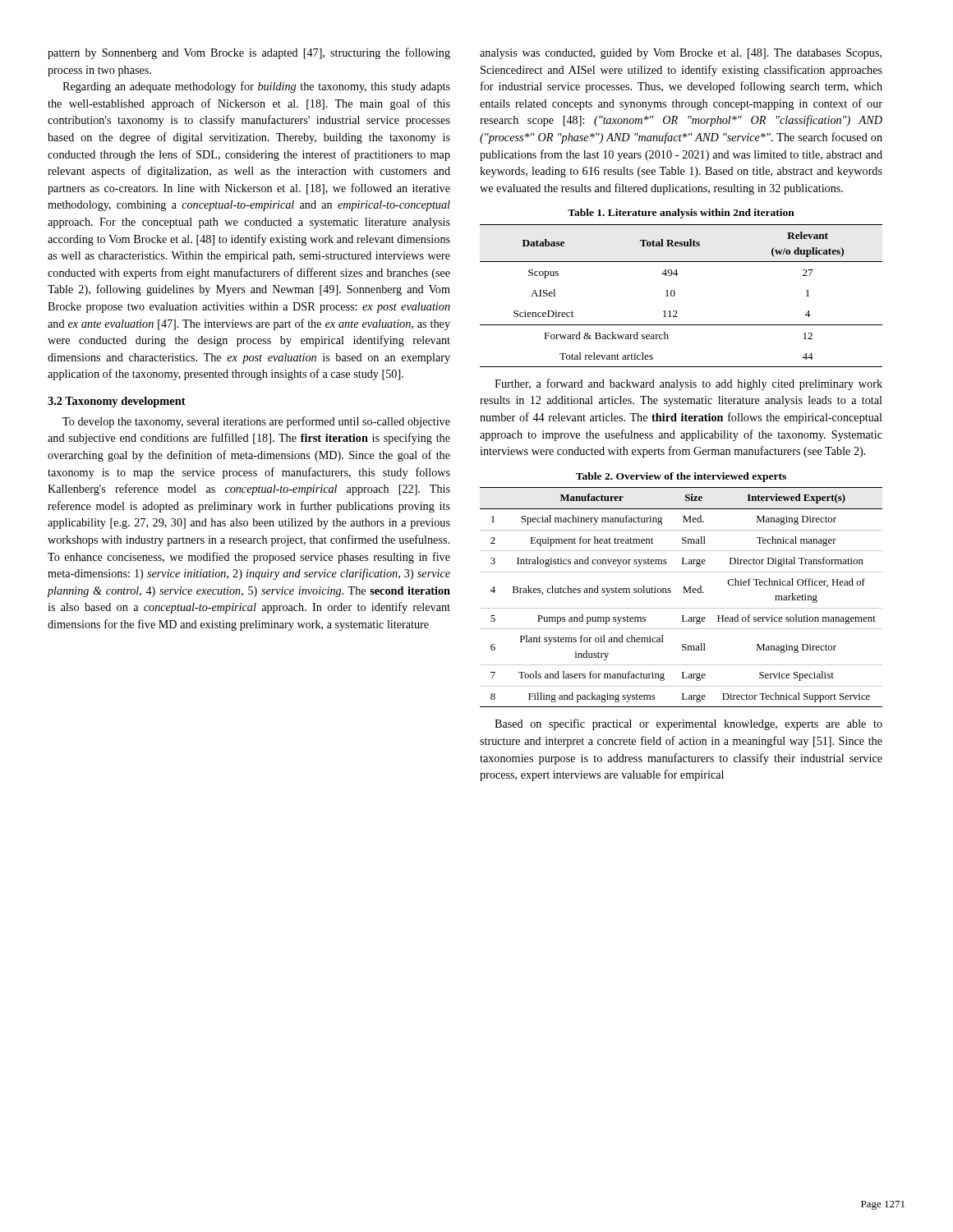
Task: Select the table that reads "Chief Technical Officer, Head"
Action: (681, 597)
